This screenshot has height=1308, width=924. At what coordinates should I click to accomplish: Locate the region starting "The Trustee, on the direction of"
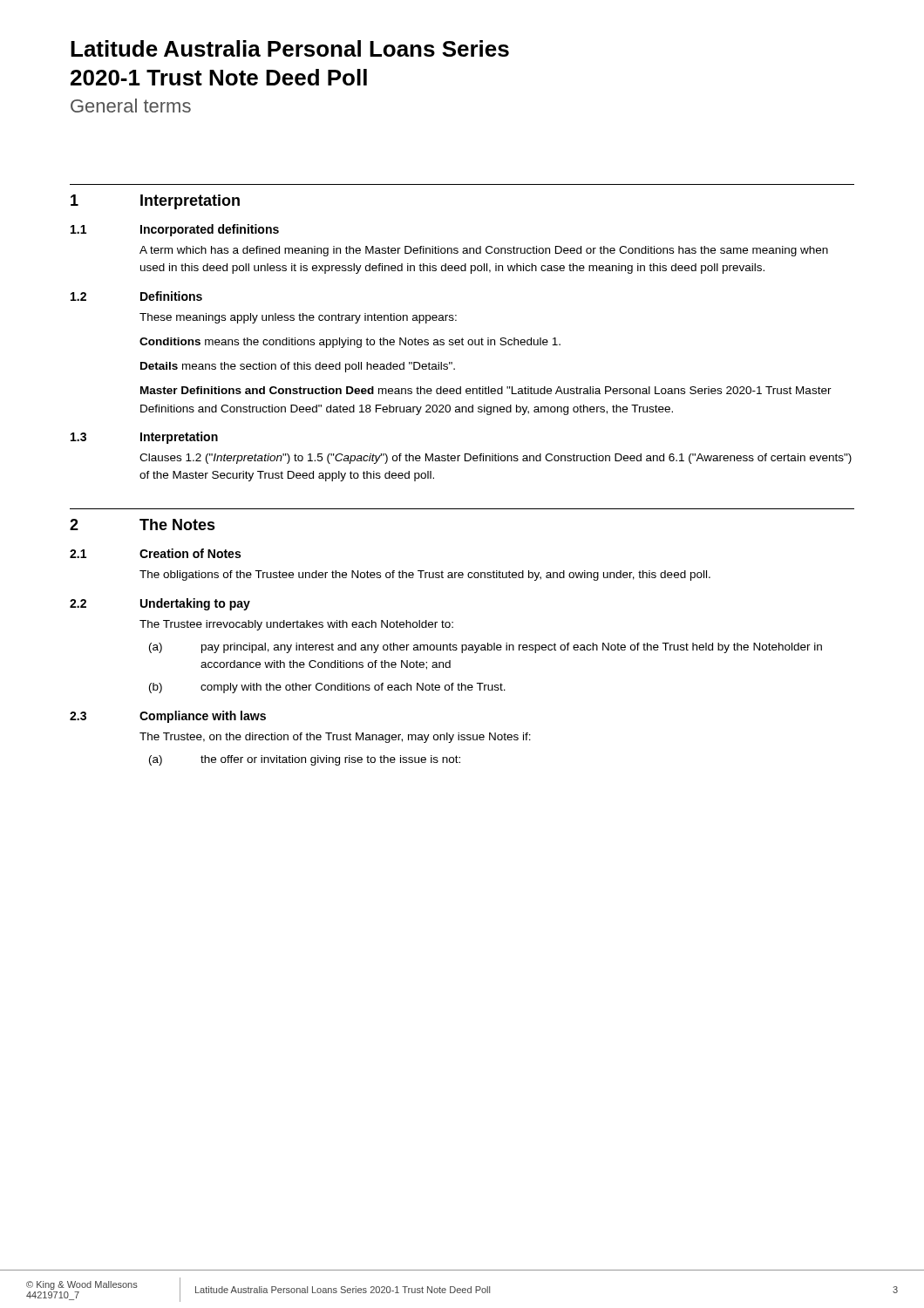click(x=335, y=736)
